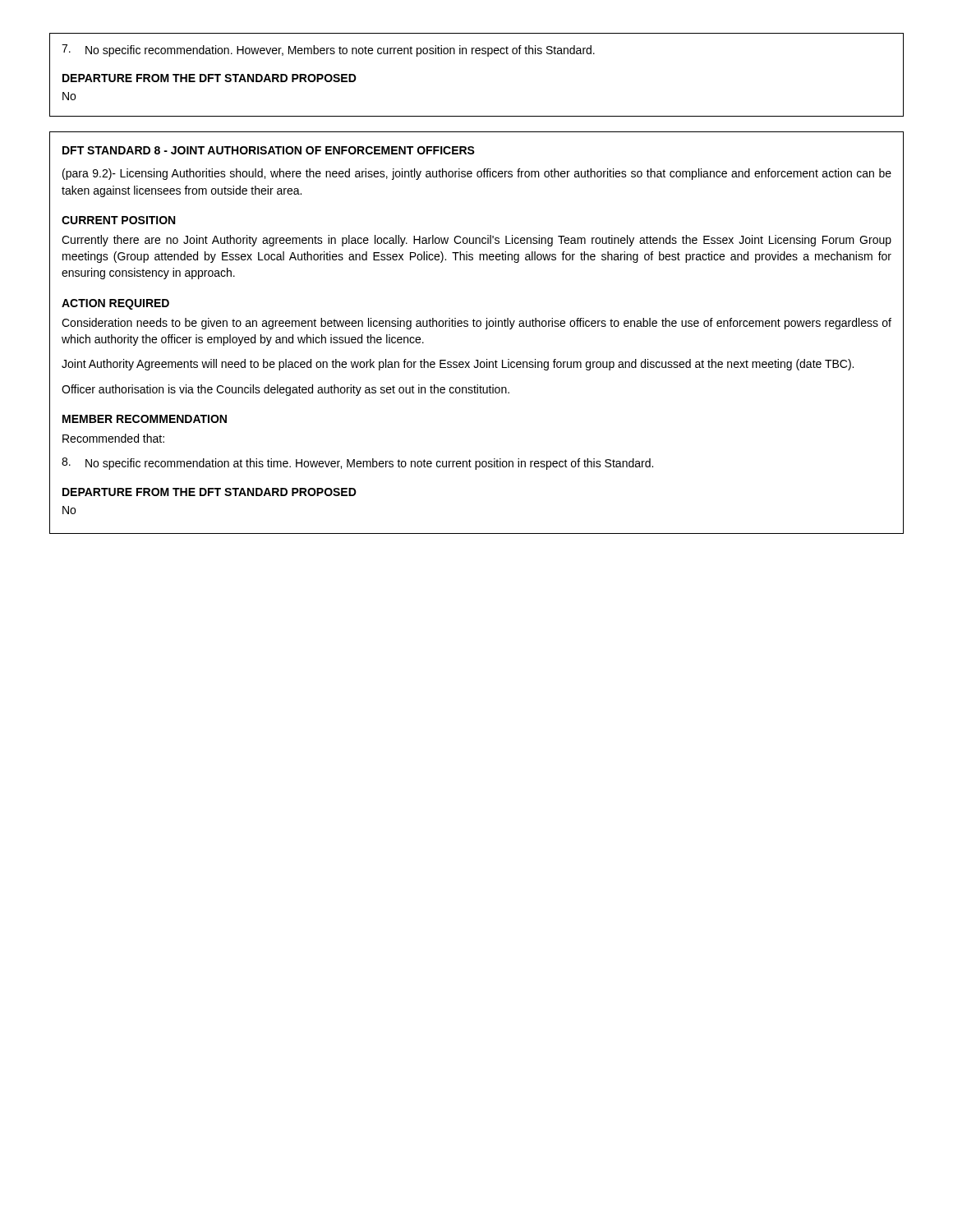Navigate to the passage starting "CURRENT POSITION"
This screenshot has height=1232, width=953.
(119, 220)
